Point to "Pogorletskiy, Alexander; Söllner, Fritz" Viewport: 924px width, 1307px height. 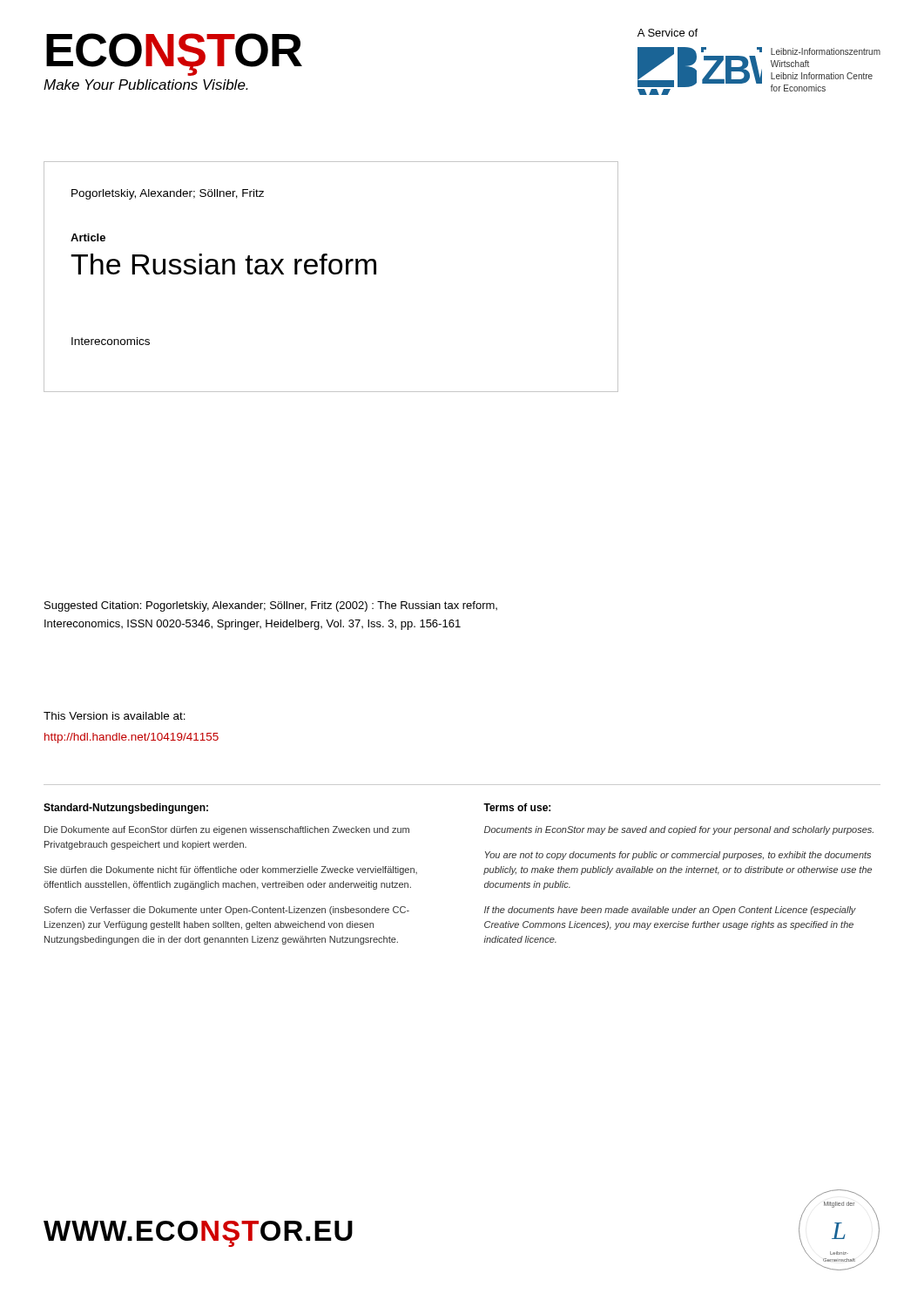167,193
